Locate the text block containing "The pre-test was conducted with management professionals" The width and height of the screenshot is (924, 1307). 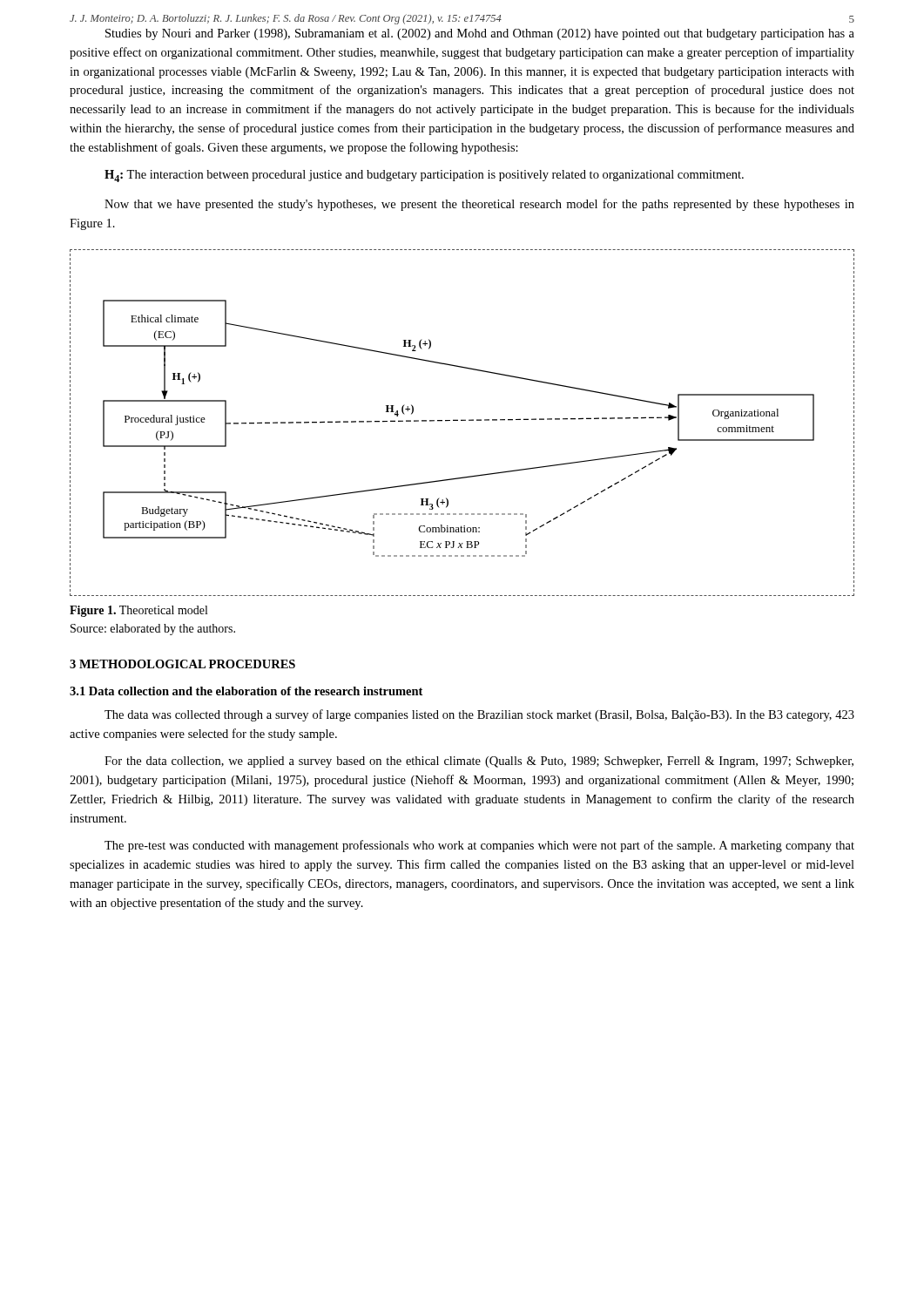coord(462,875)
